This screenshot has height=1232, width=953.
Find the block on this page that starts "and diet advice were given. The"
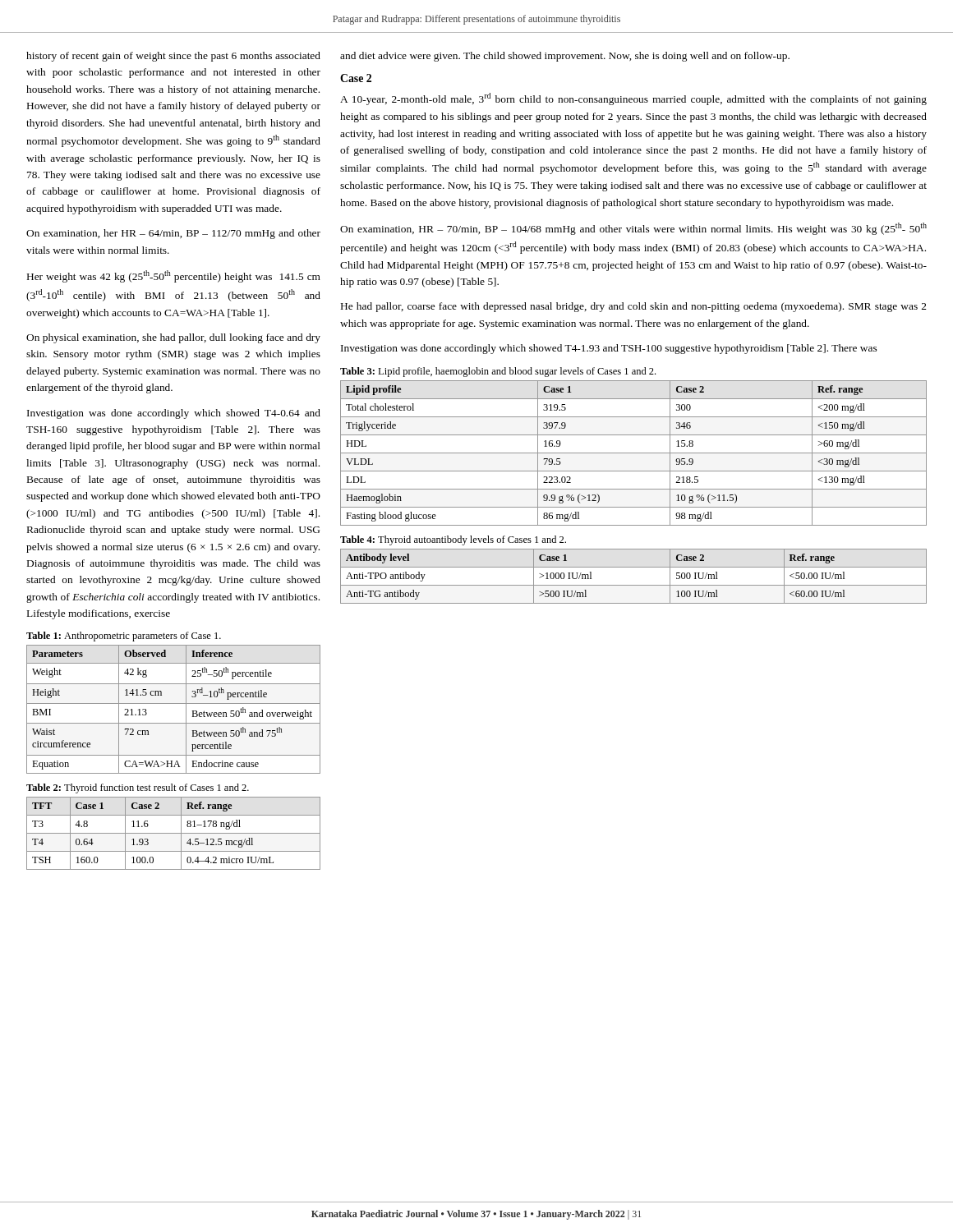pyautogui.click(x=565, y=55)
